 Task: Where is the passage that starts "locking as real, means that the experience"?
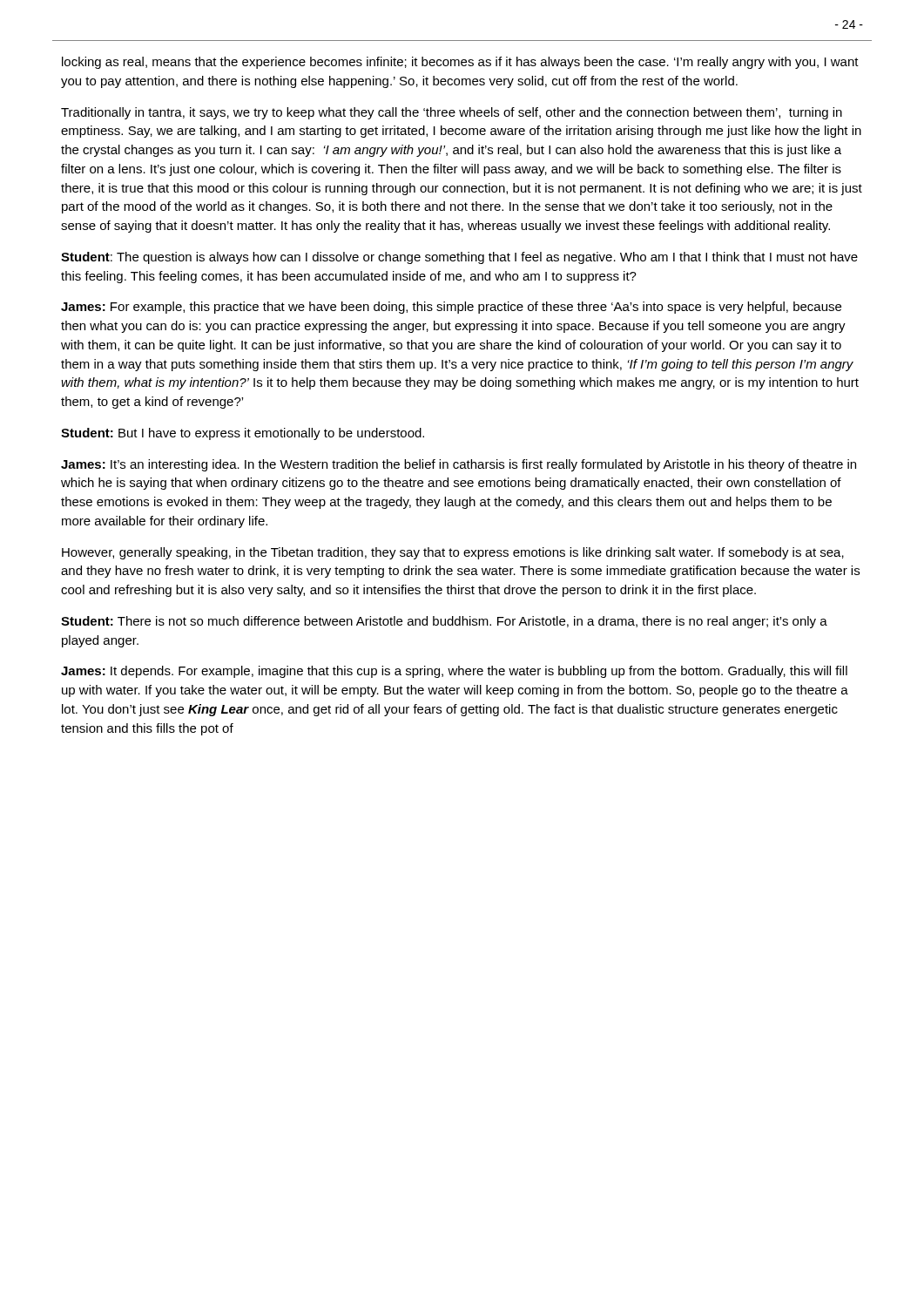[x=460, y=71]
